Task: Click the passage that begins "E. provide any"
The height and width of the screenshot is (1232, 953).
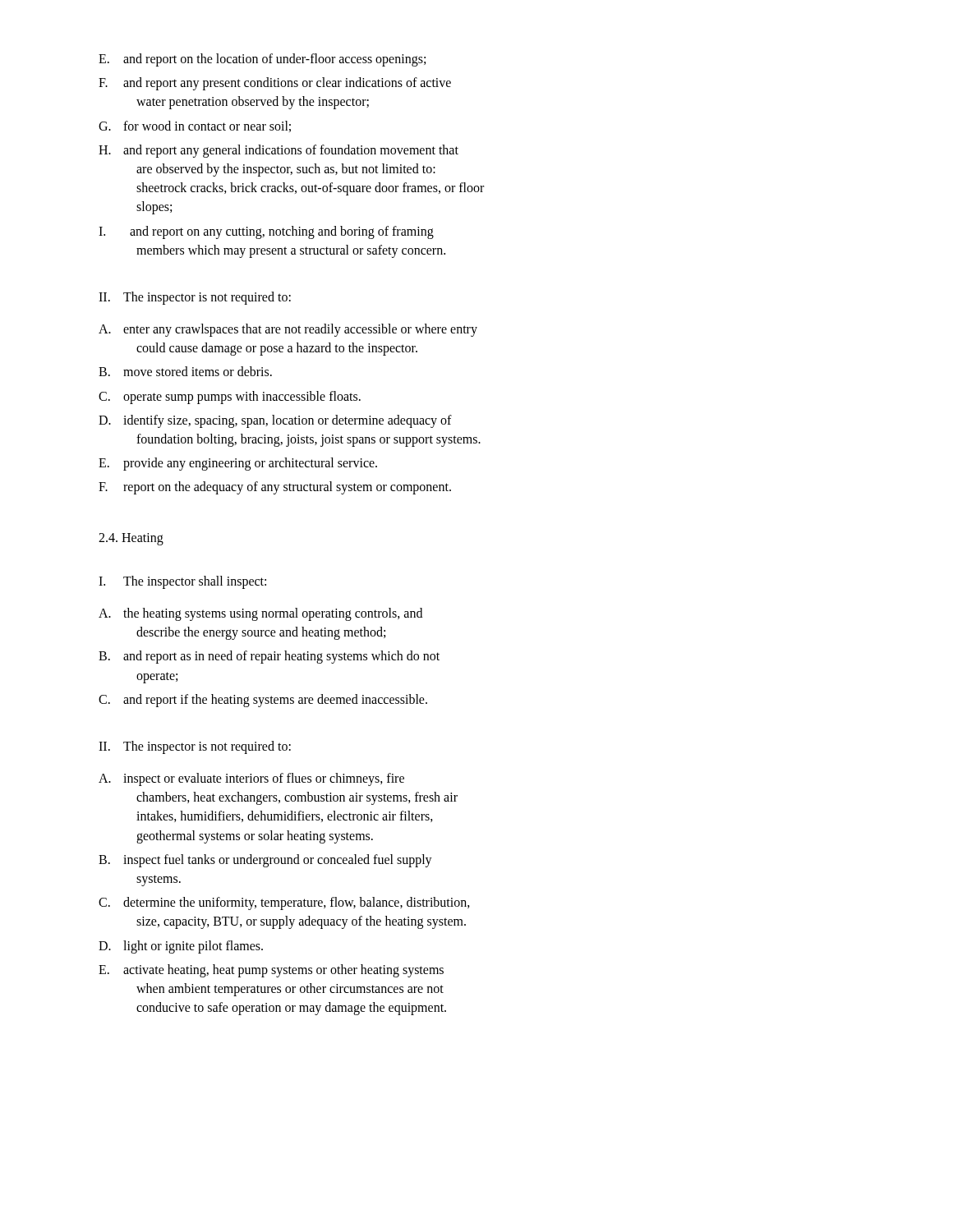Action: click(238, 464)
